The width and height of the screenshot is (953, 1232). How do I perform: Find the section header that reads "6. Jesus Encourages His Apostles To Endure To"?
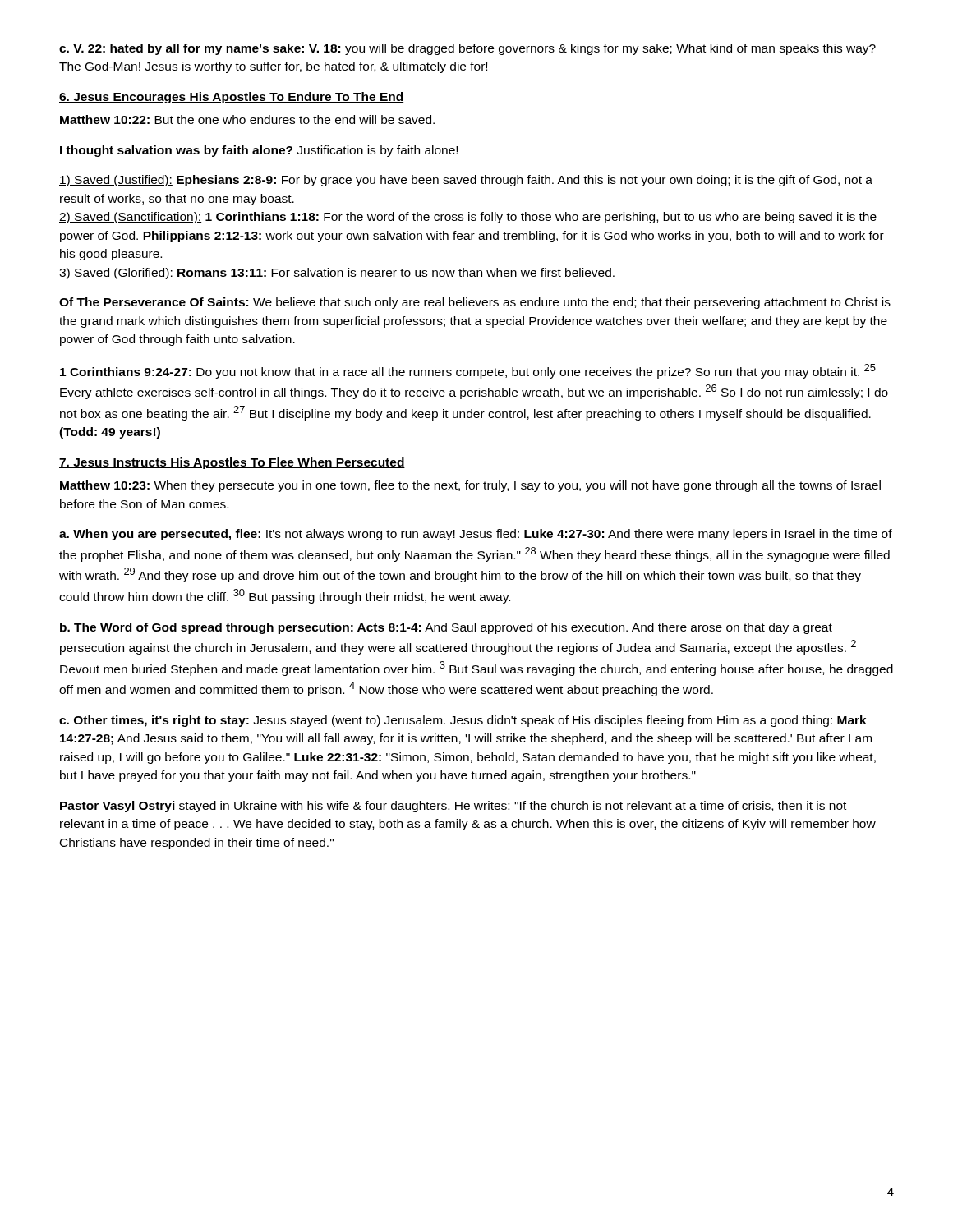tap(231, 96)
